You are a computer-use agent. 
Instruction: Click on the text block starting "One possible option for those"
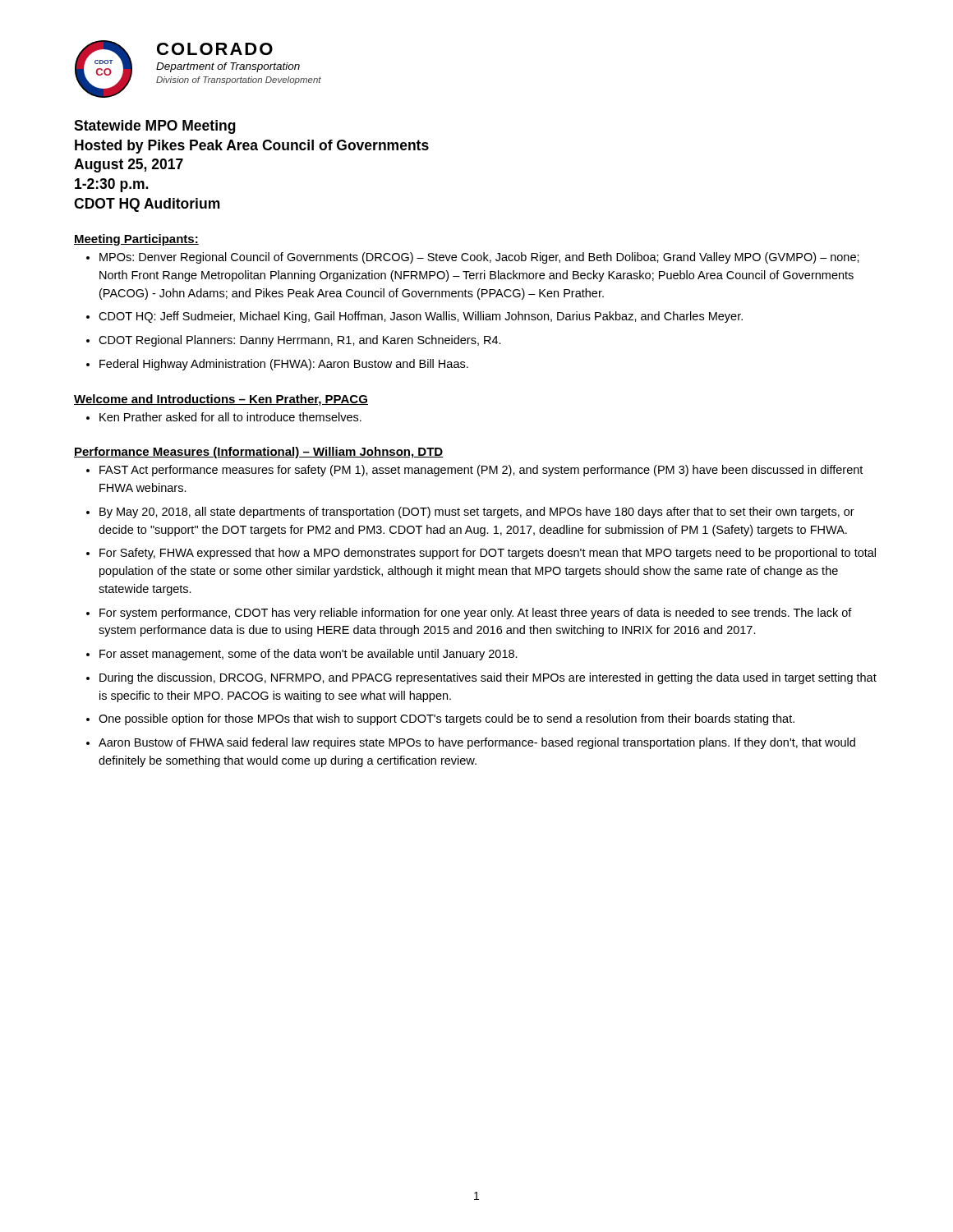[489, 720]
